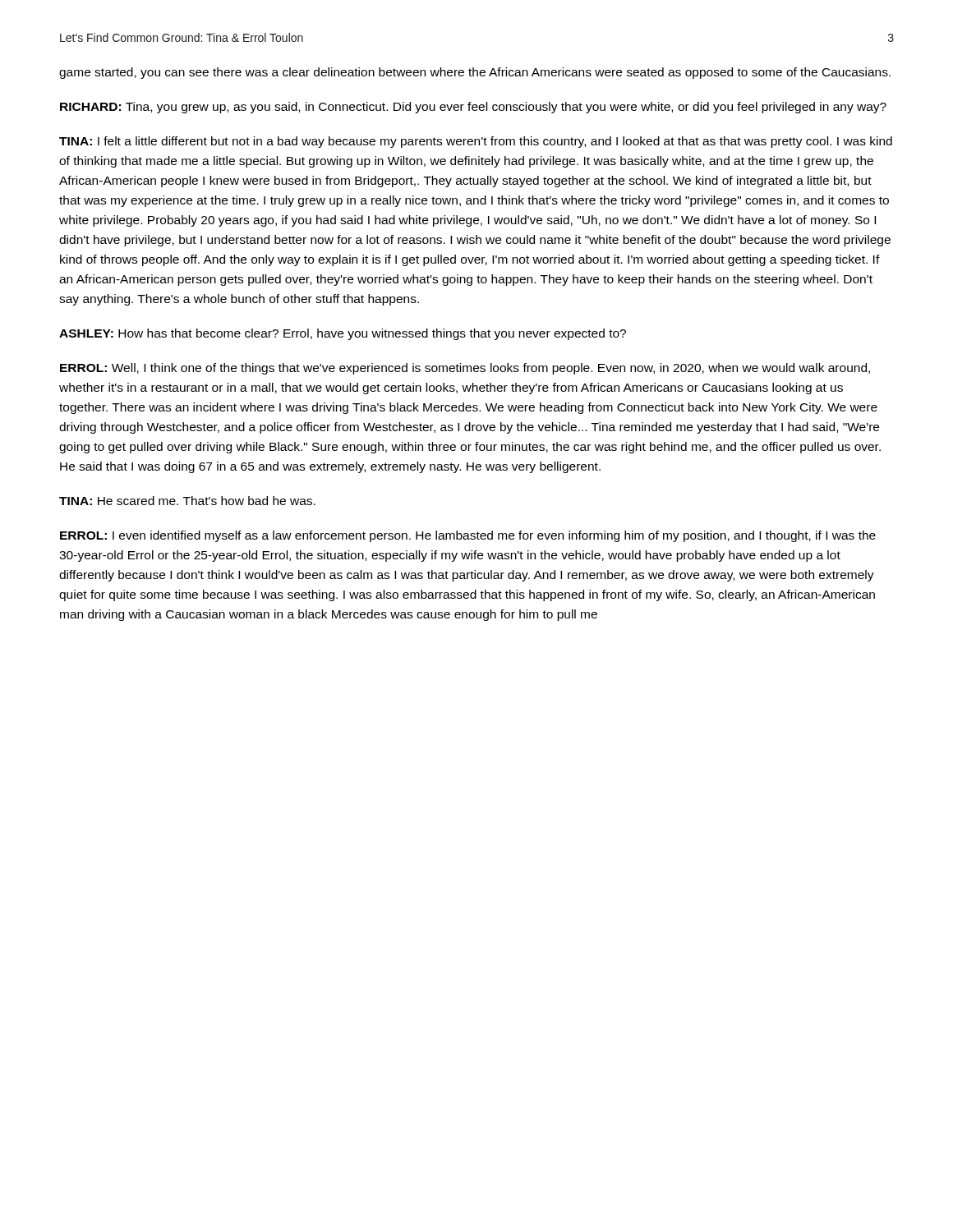The width and height of the screenshot is (953, 1232).
Task: Point to the text starting "TINA: I felt a little different but not"
Action: (476, 220)
